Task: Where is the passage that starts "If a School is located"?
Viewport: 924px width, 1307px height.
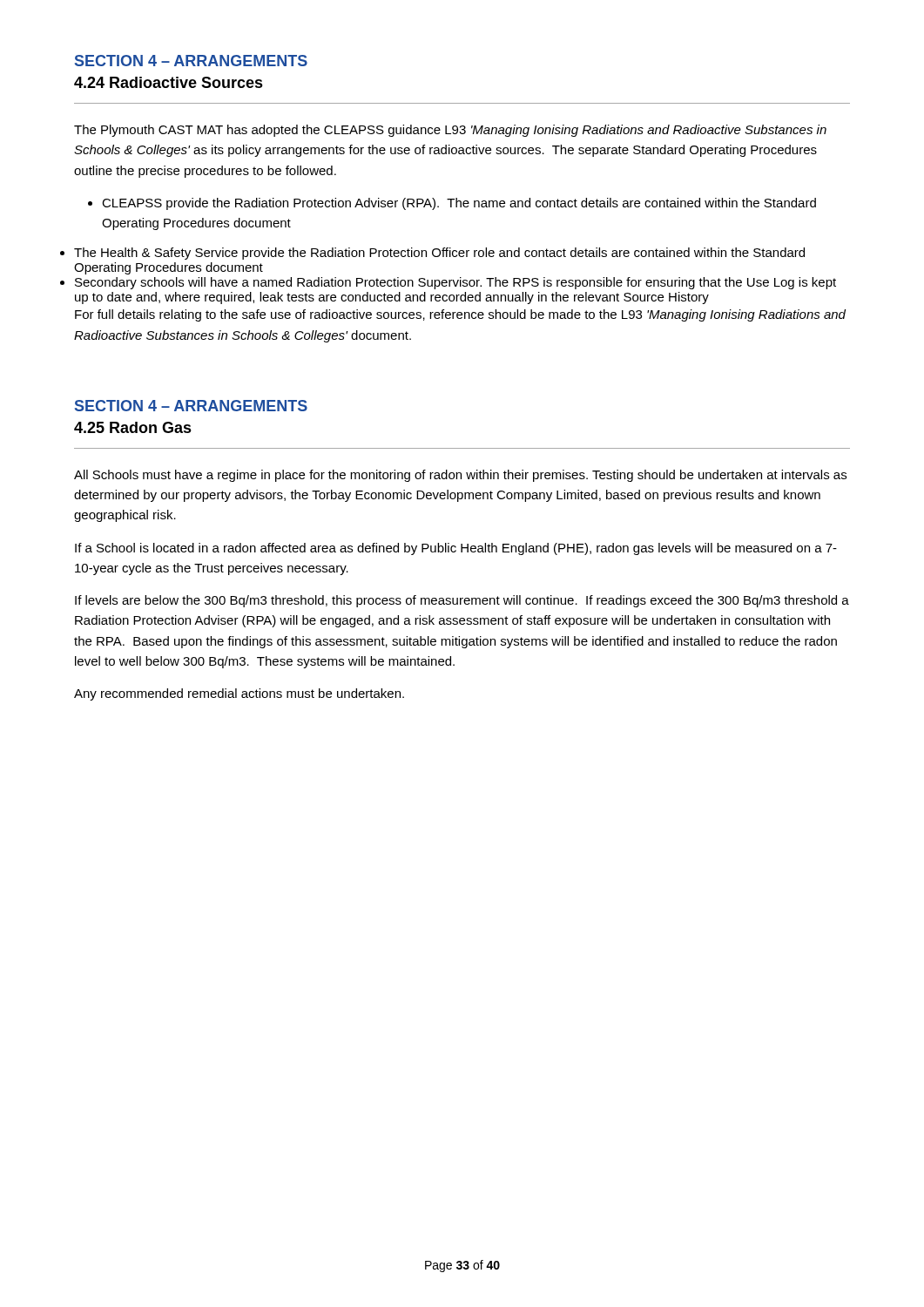Action: tap(462, 557)
